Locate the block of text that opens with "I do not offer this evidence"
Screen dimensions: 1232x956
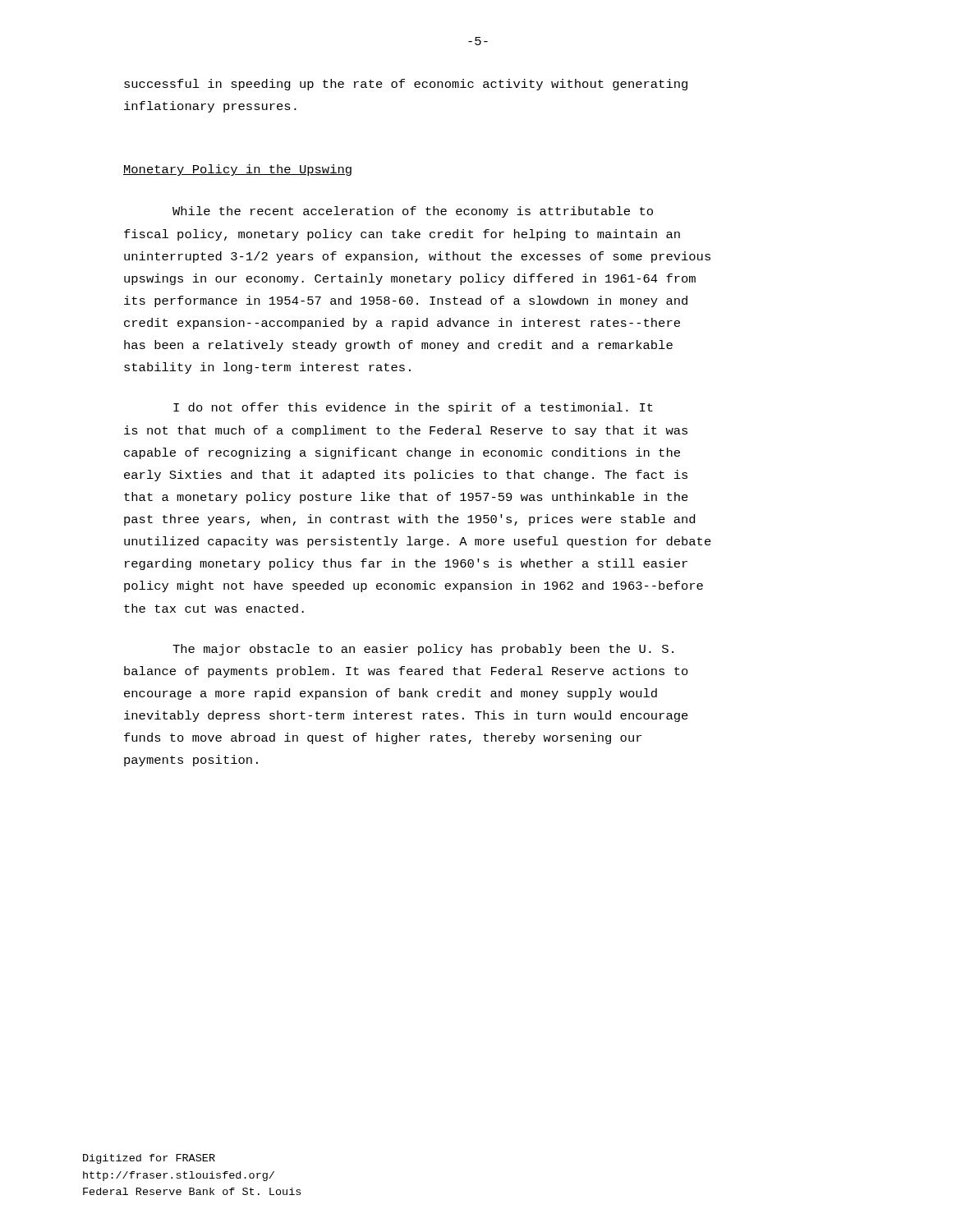tap(478, 509)
